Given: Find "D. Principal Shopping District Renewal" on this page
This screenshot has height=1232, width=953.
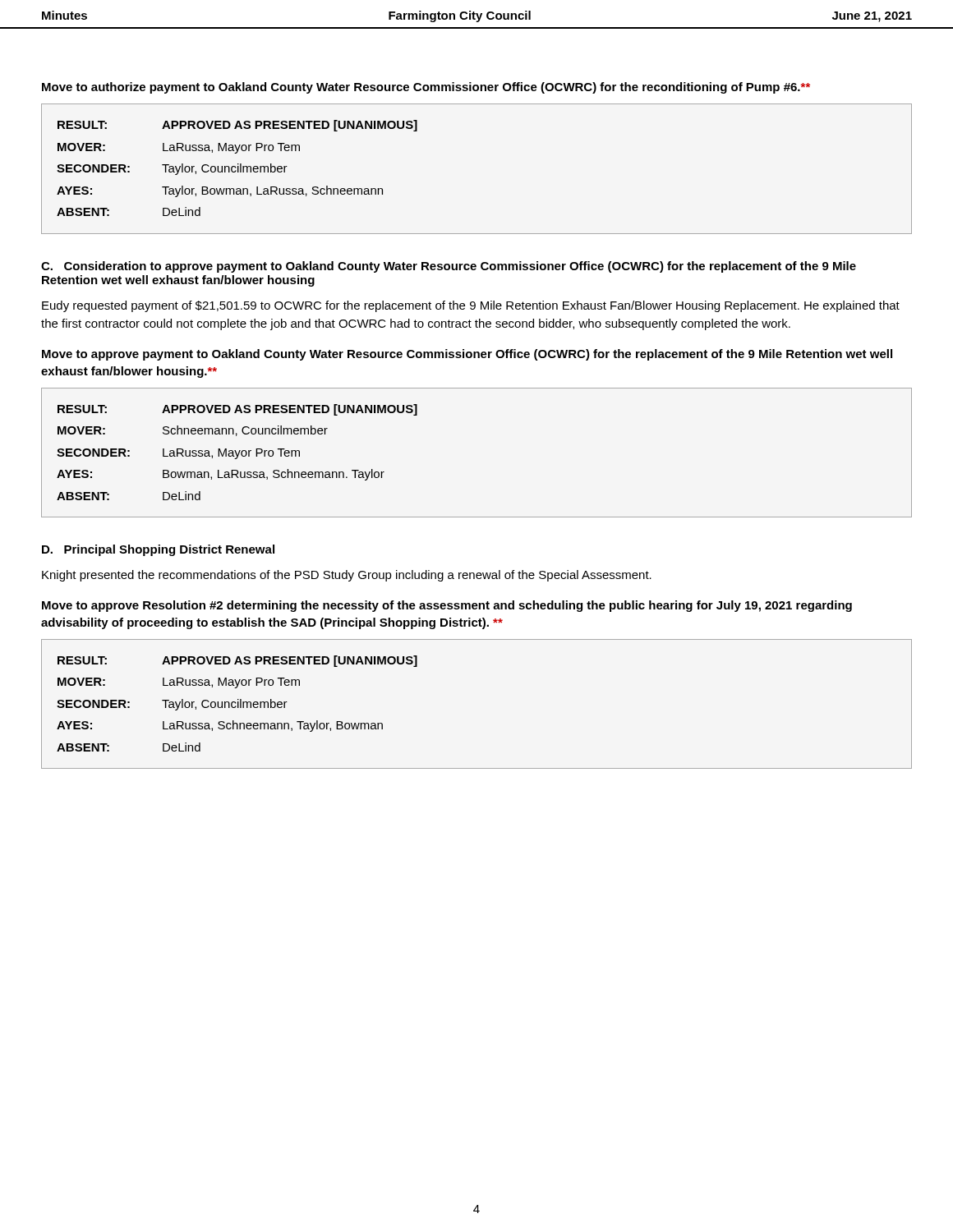Looking at the screenshot, I should click(158, 549).
